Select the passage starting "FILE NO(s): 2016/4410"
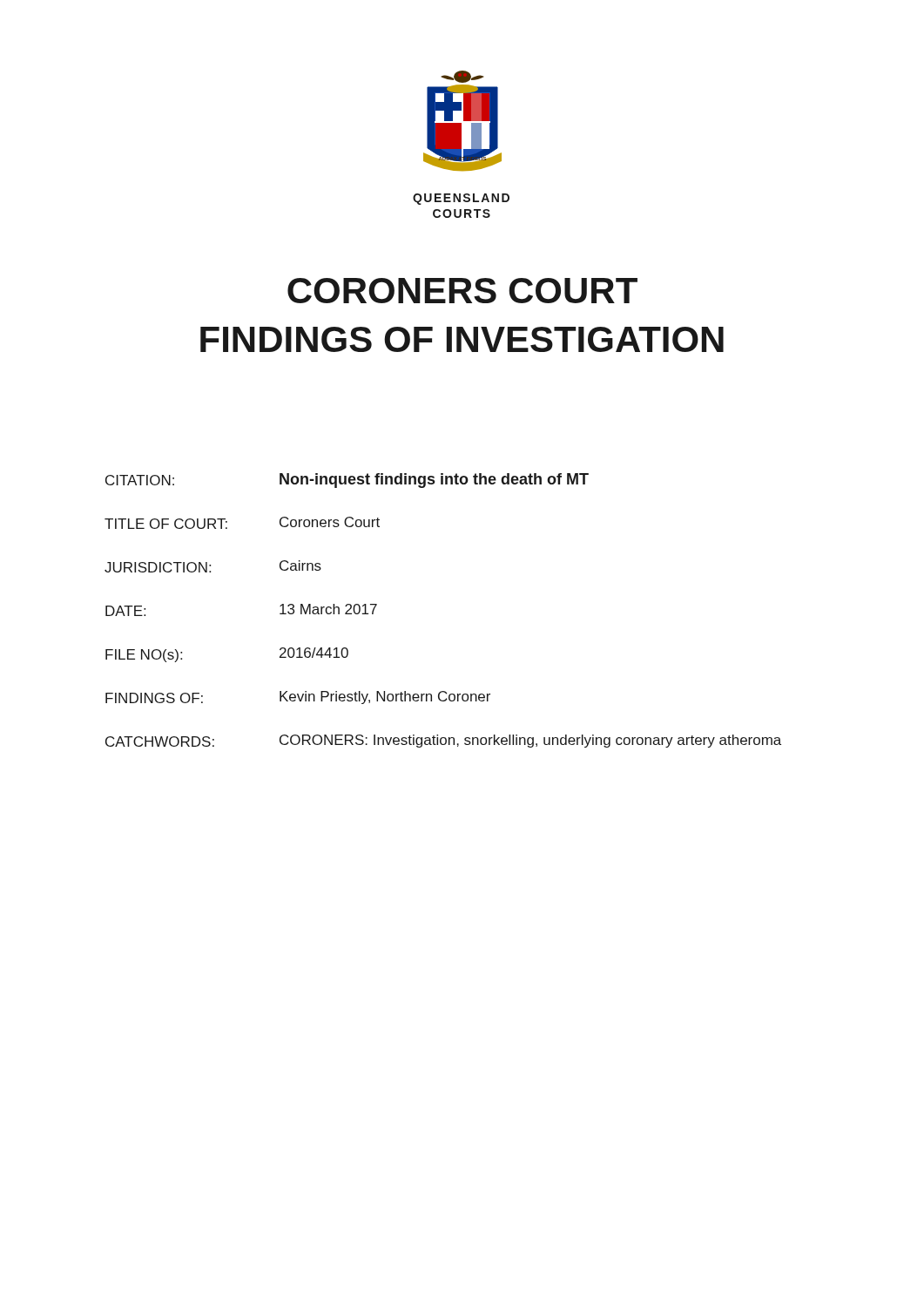The width and height of the screenshot is (924, 1307). (x=145, y=655)
